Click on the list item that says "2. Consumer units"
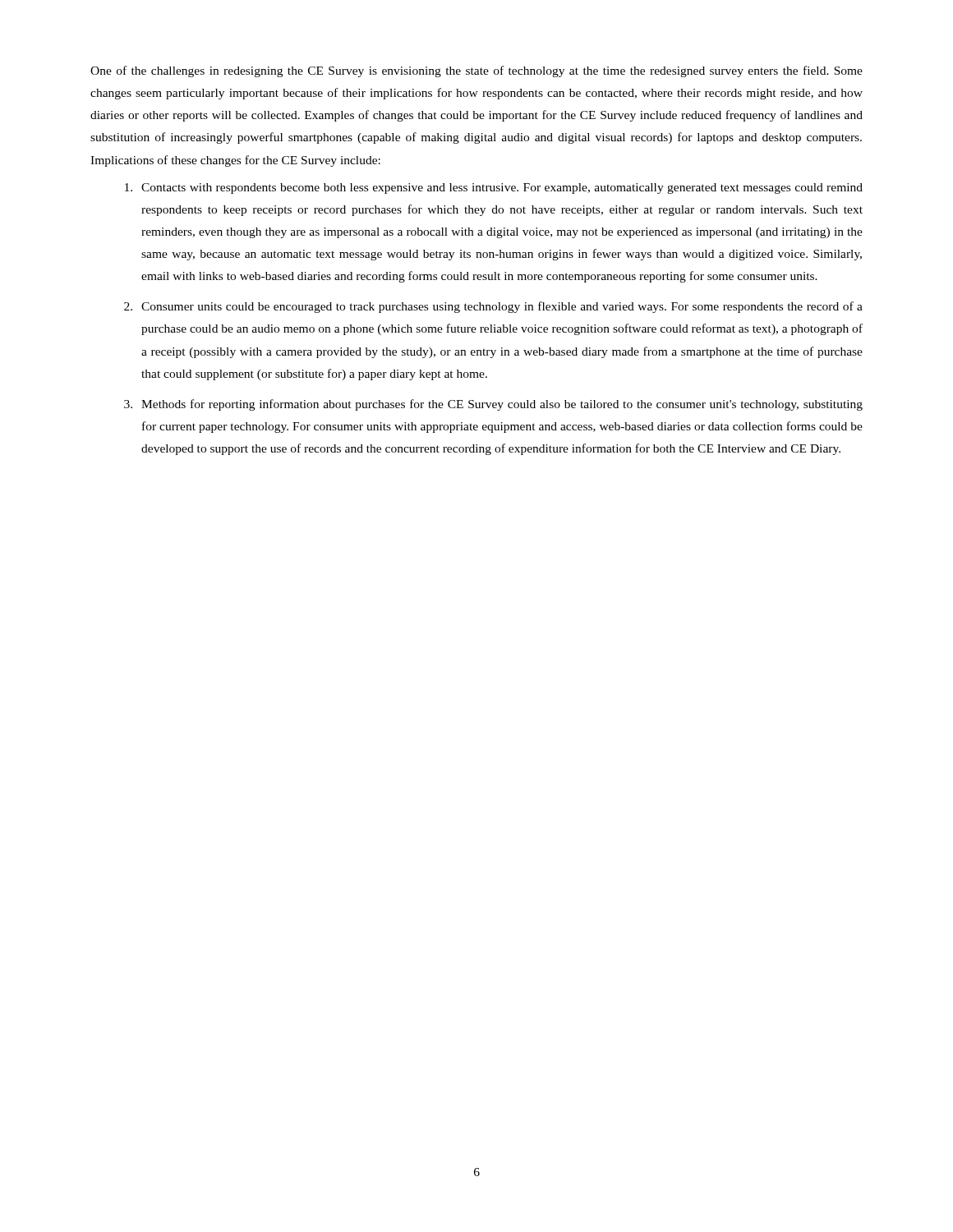The height and width of the screenshot is (1232, 953). coord(476,340)
